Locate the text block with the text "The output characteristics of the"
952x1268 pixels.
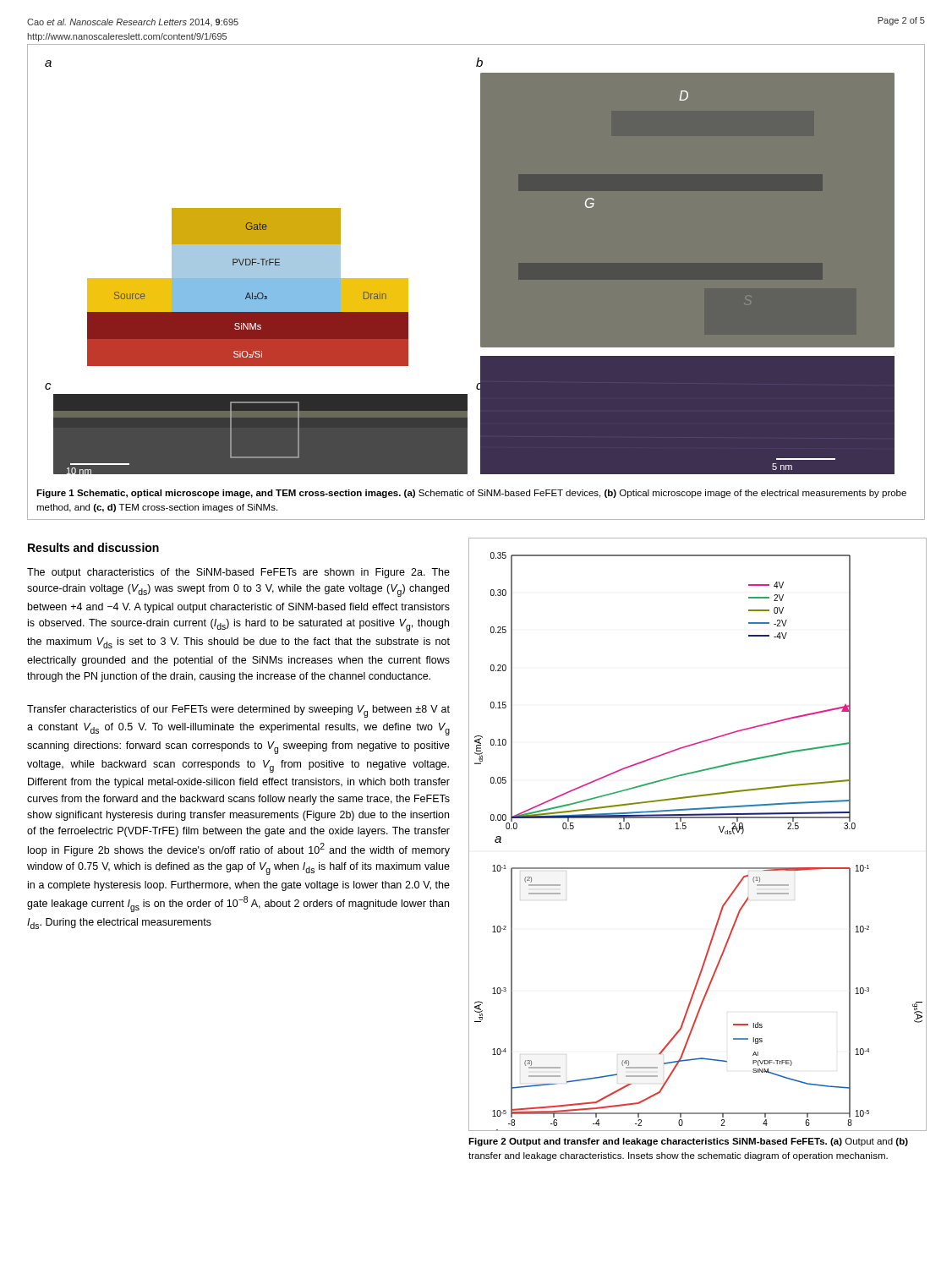[238, 748]
